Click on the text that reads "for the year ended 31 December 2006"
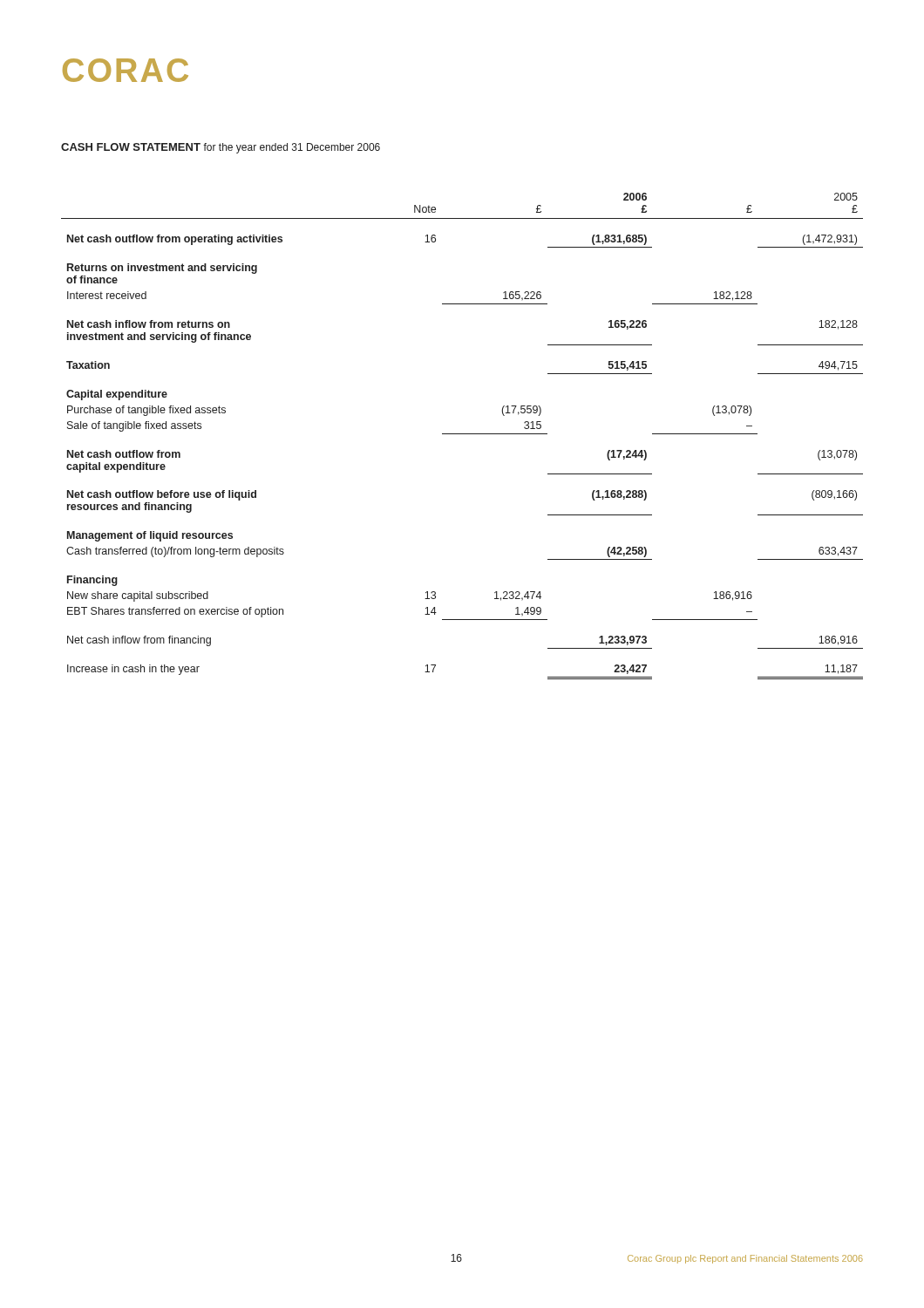 click(x=292, y=147)
